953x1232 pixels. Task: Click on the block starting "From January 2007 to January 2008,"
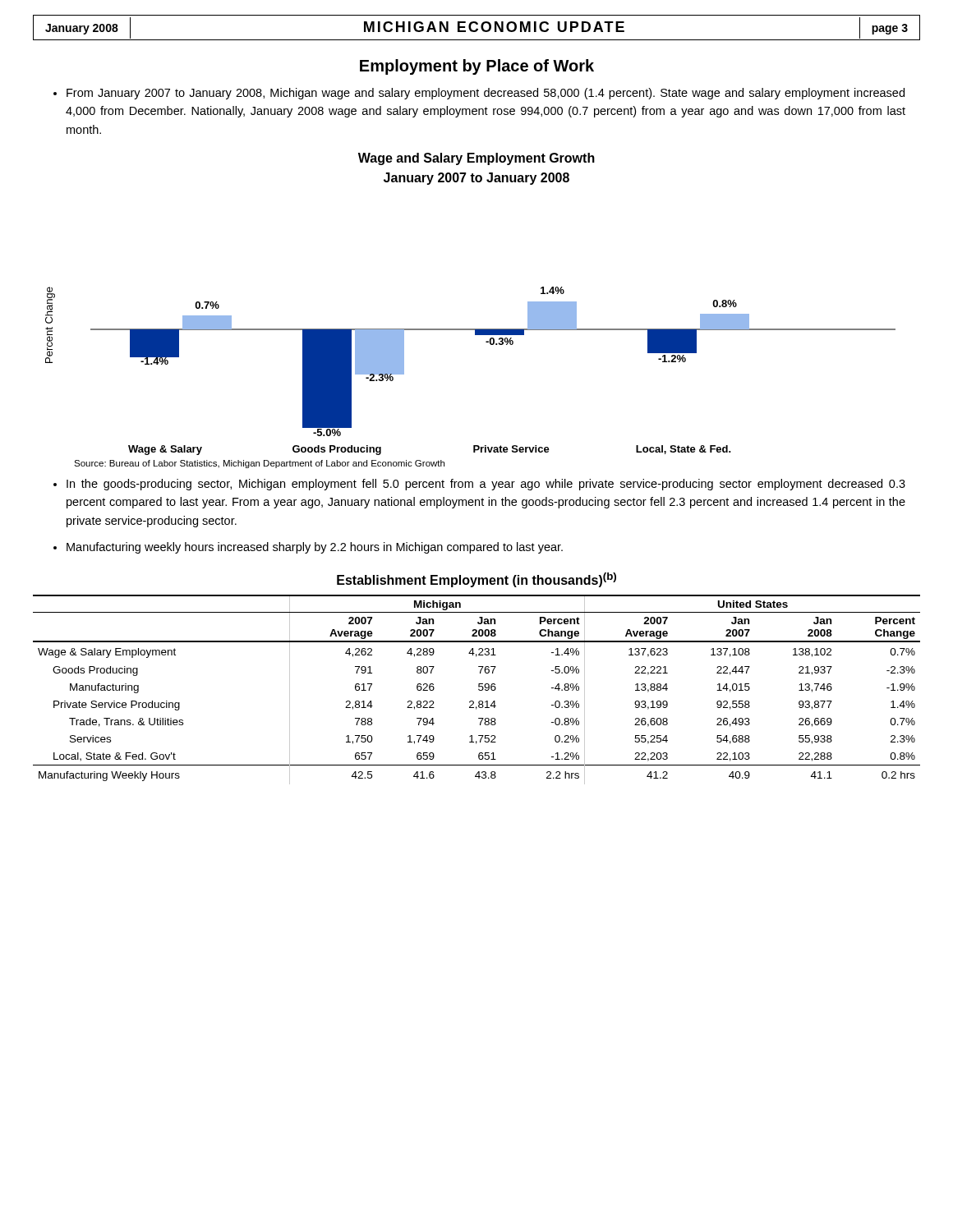tap(476, 111)
